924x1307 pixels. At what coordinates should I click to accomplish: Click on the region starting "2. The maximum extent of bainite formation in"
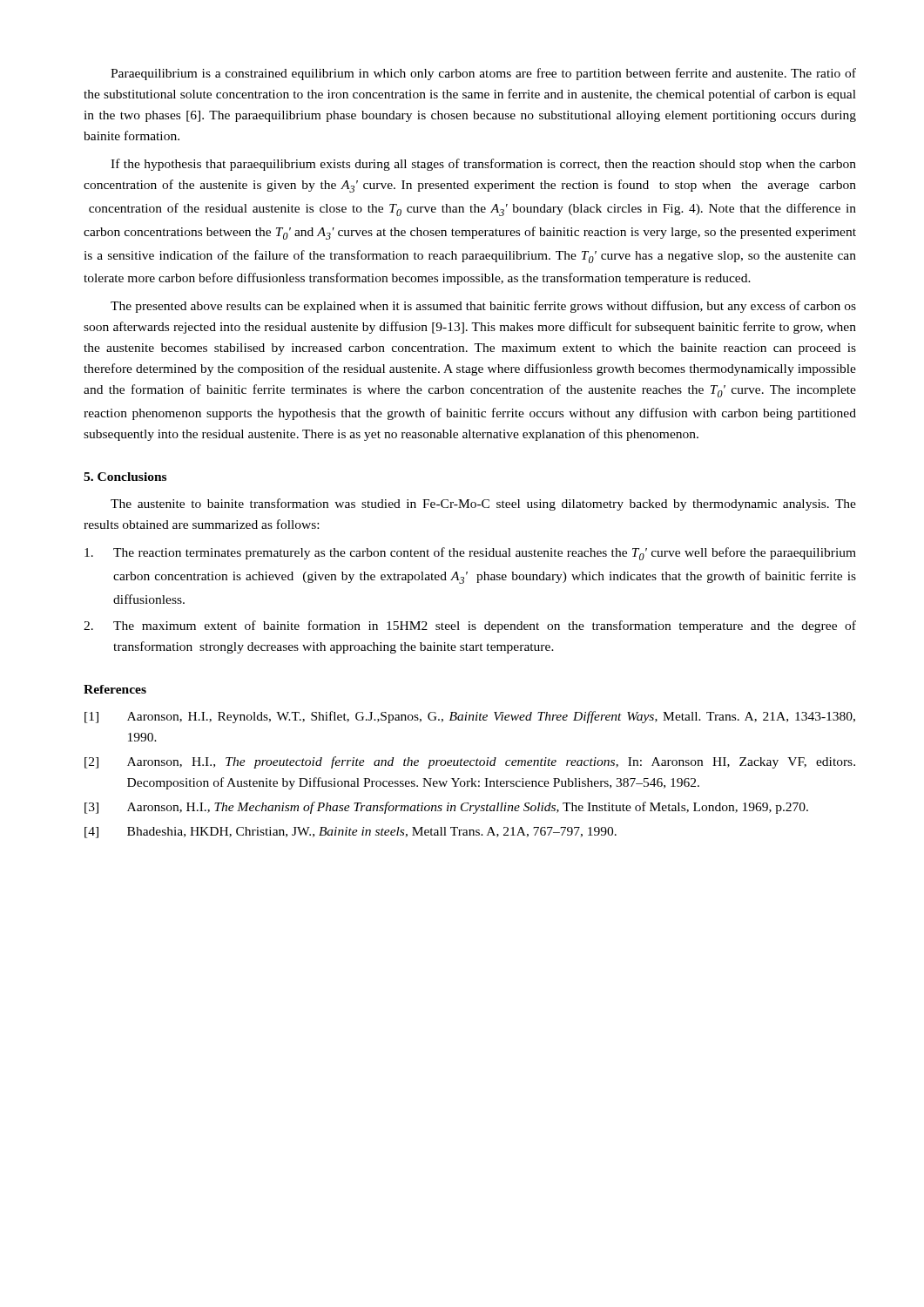pos(470,636)
